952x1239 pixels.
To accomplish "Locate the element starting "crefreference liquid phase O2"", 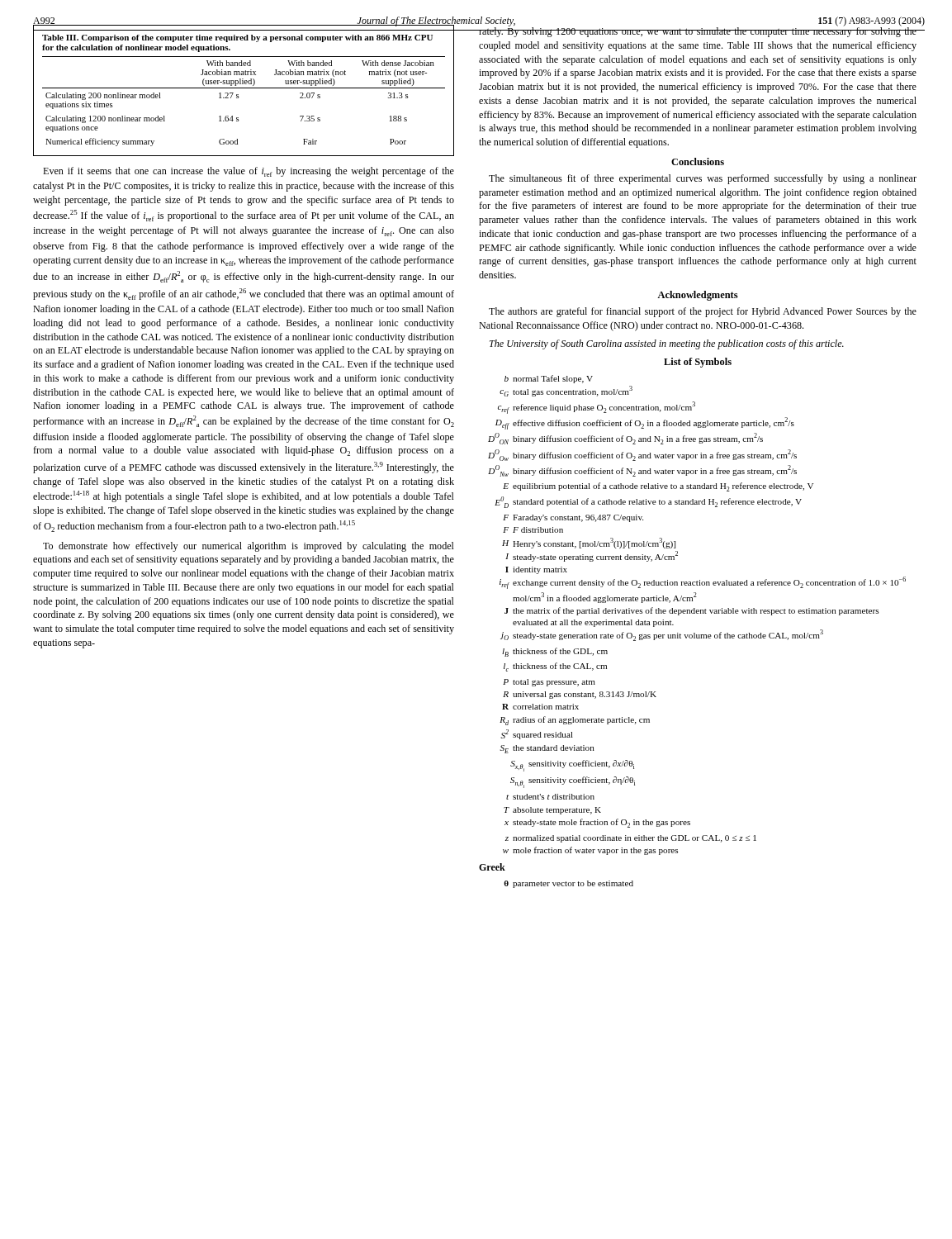I will coord(587,408).
